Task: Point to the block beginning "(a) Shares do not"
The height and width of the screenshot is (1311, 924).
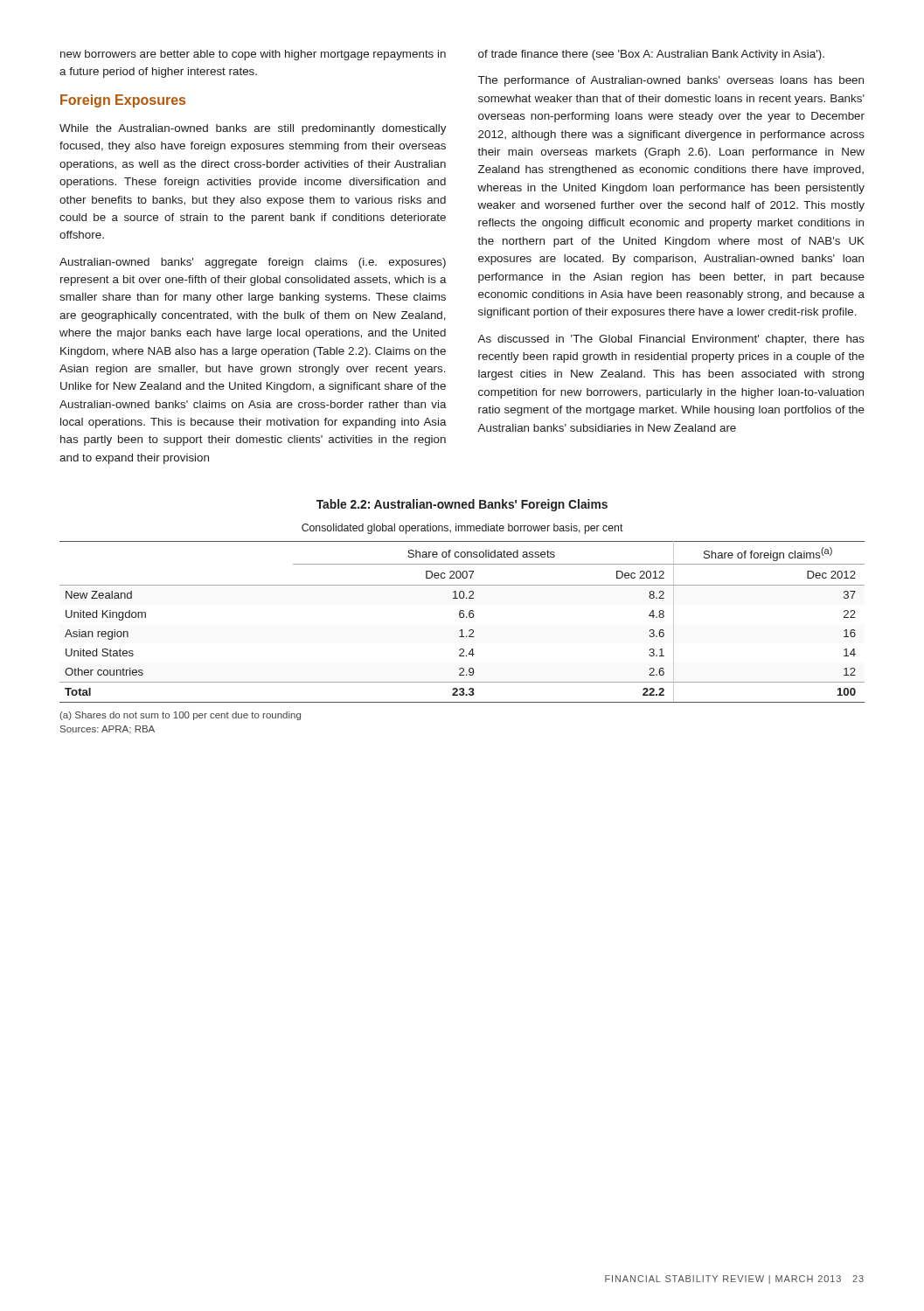Action: (x=180, y=722)
